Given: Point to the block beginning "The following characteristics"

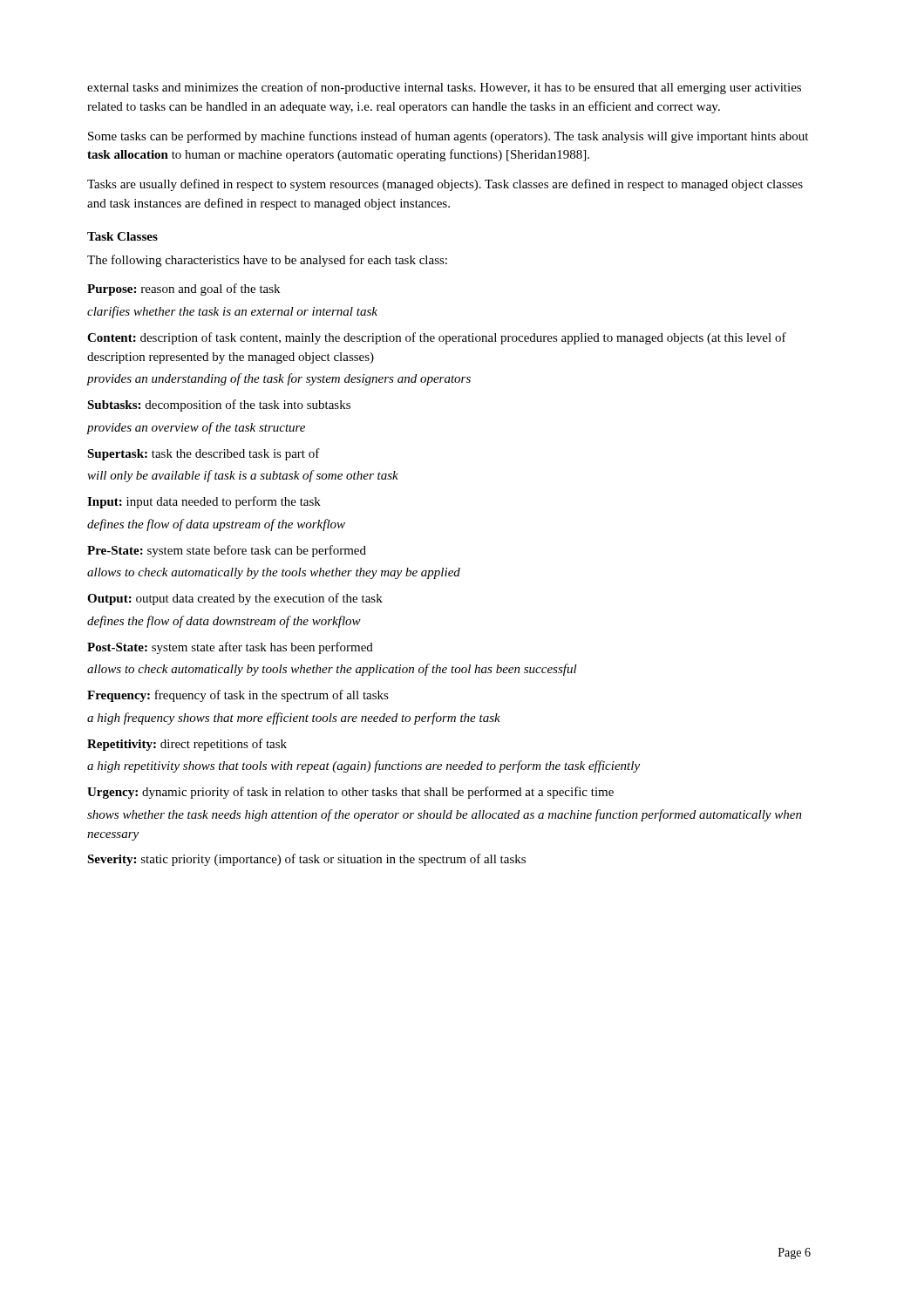Looking at the screenshot, I should tap(449, 260).
